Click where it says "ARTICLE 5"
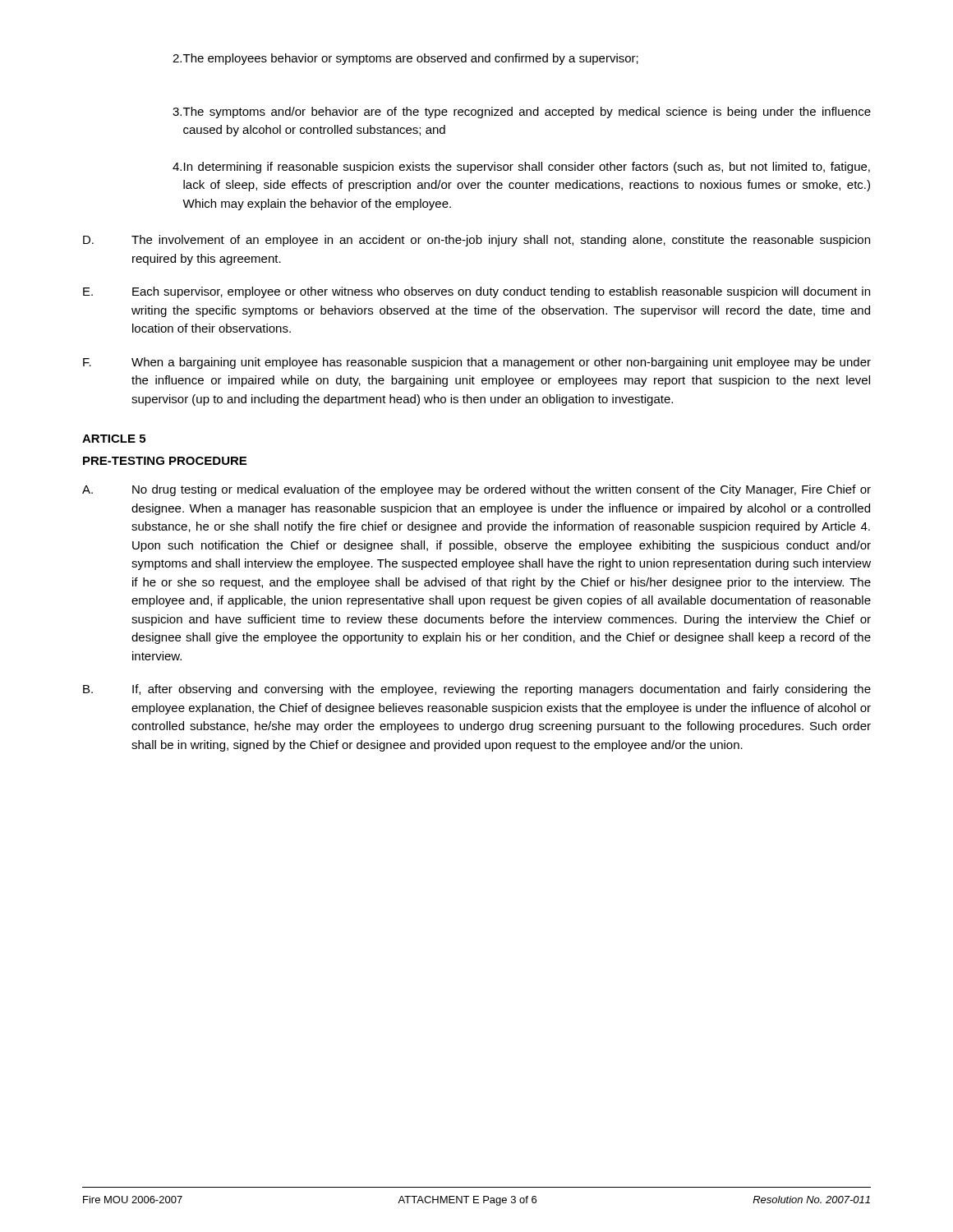This screenshot has height=1232, width=953. click(x=114, y=438)
